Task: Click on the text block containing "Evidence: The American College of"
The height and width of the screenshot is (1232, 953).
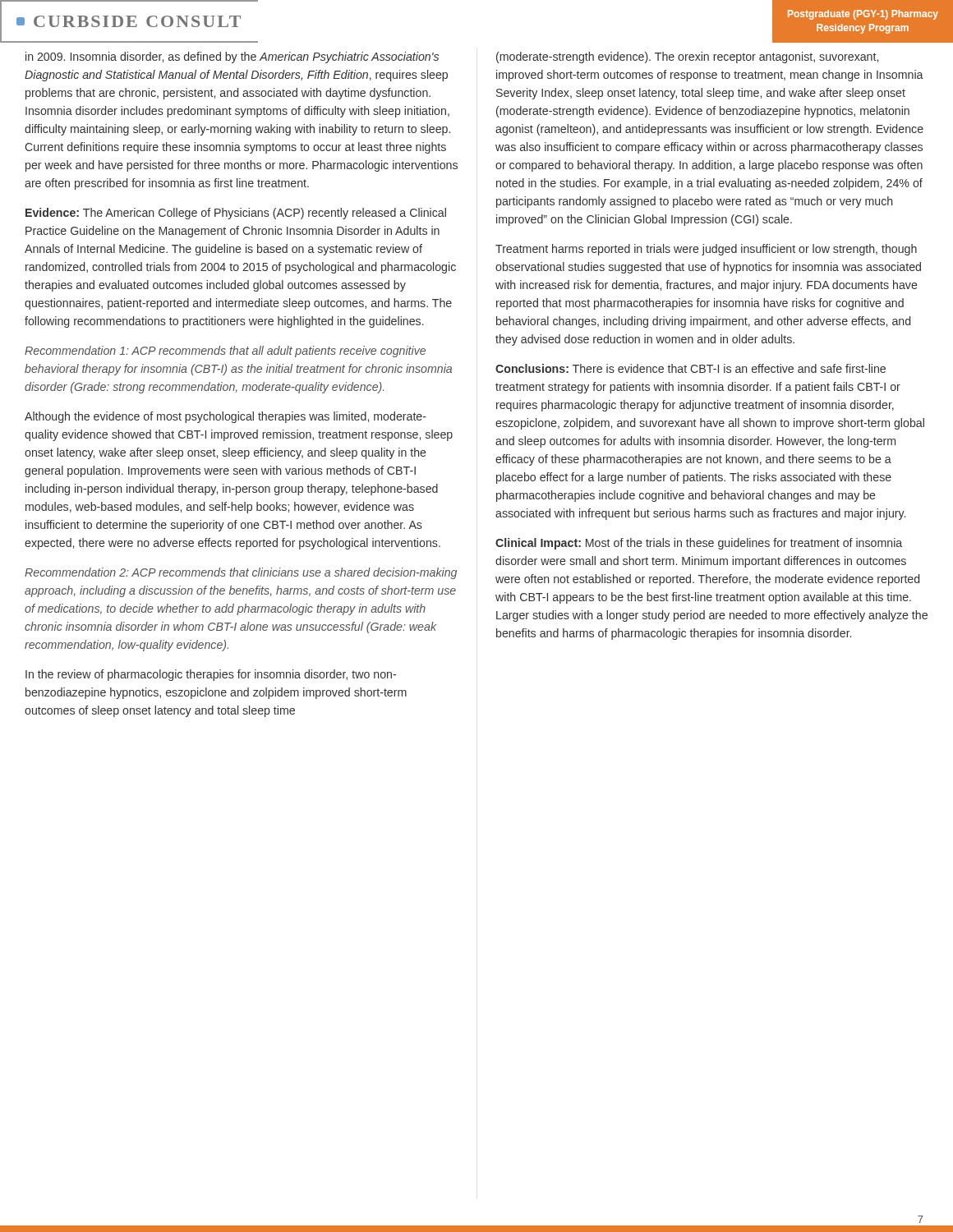Action: [x=240, y=267]
